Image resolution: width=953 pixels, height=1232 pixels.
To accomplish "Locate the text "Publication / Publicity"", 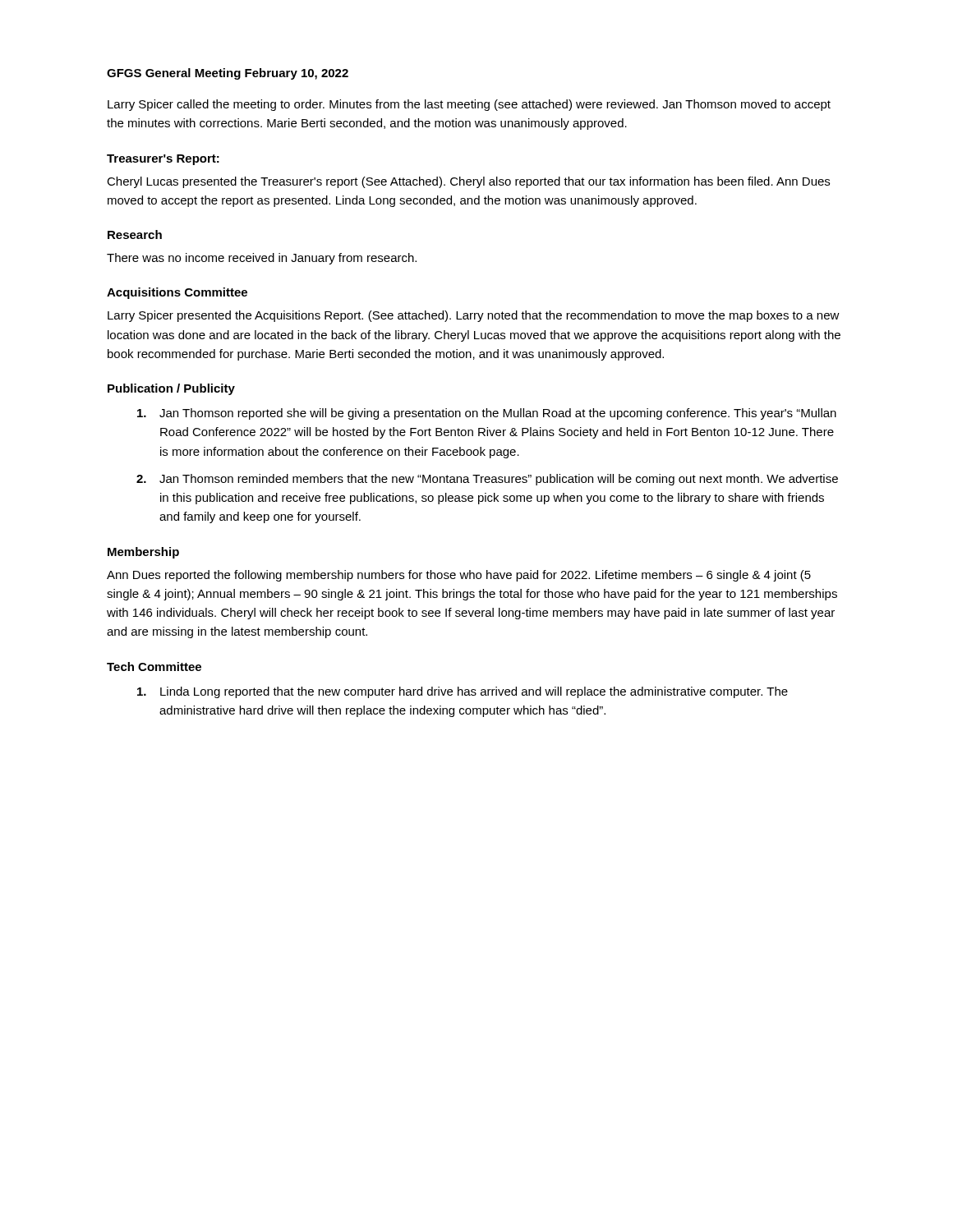I will [x=171, y=388].
